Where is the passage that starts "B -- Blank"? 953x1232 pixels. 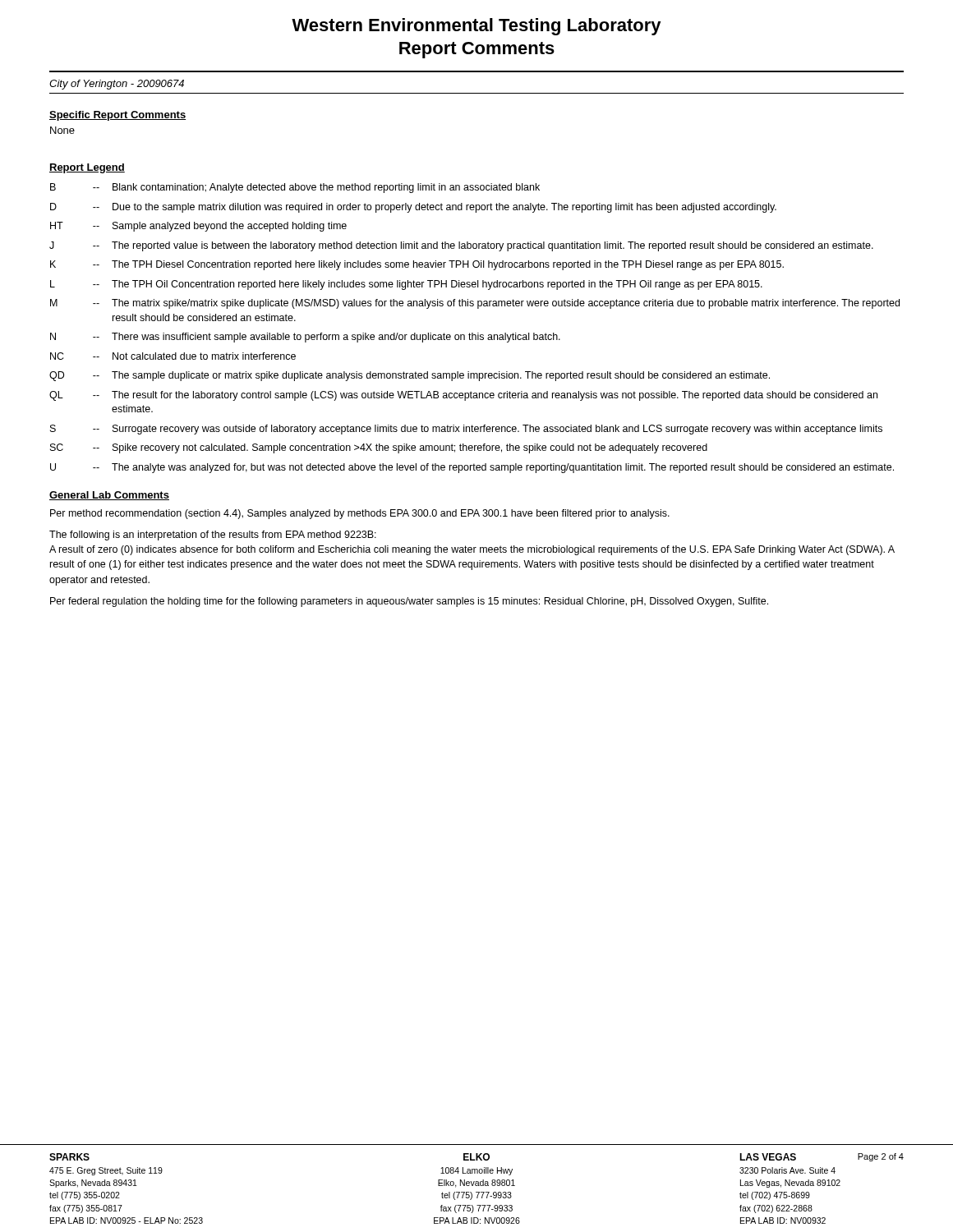coord(476,188)
